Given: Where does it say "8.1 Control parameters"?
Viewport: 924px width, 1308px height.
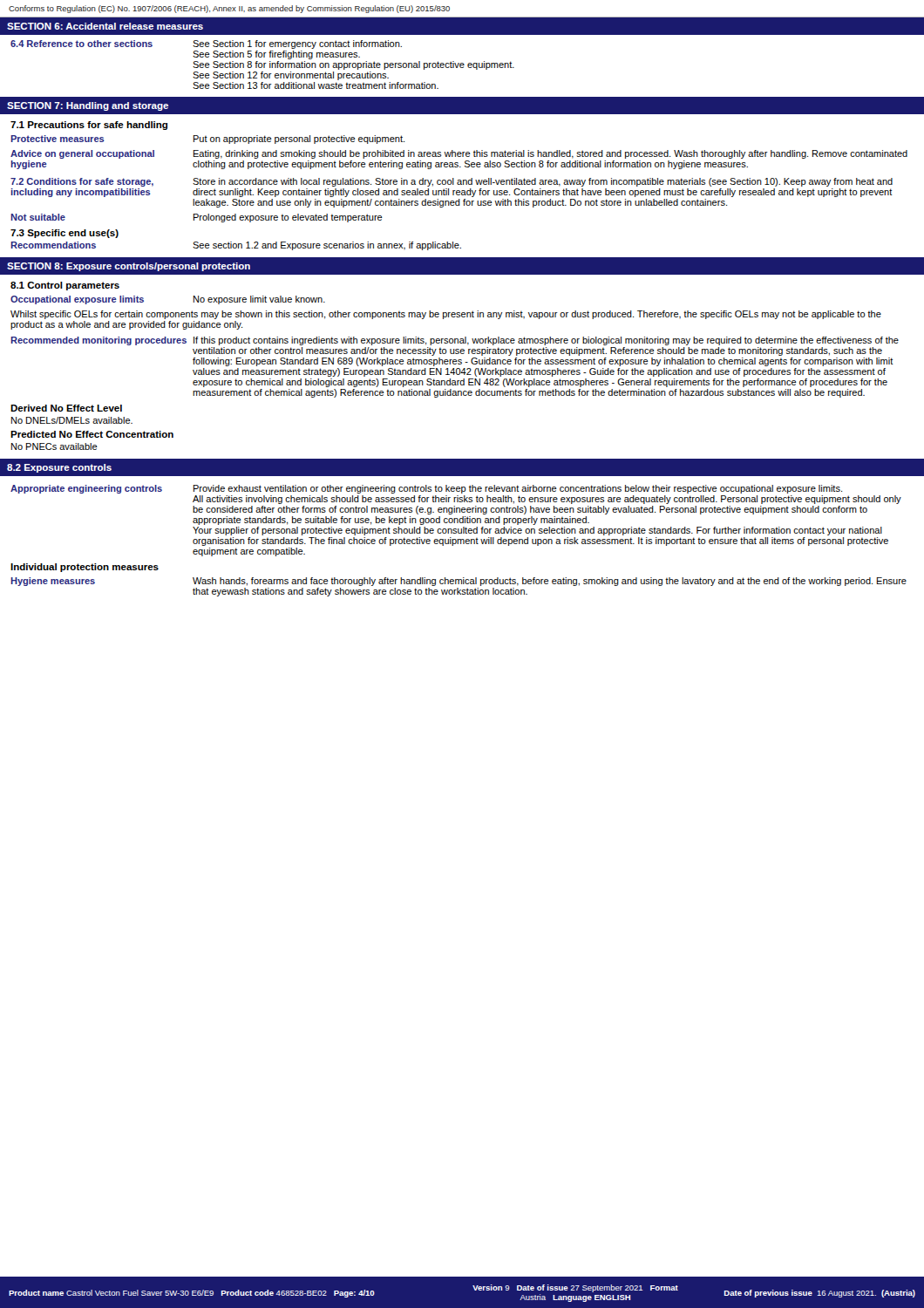Looking at the screenshot, I should 65,285.
